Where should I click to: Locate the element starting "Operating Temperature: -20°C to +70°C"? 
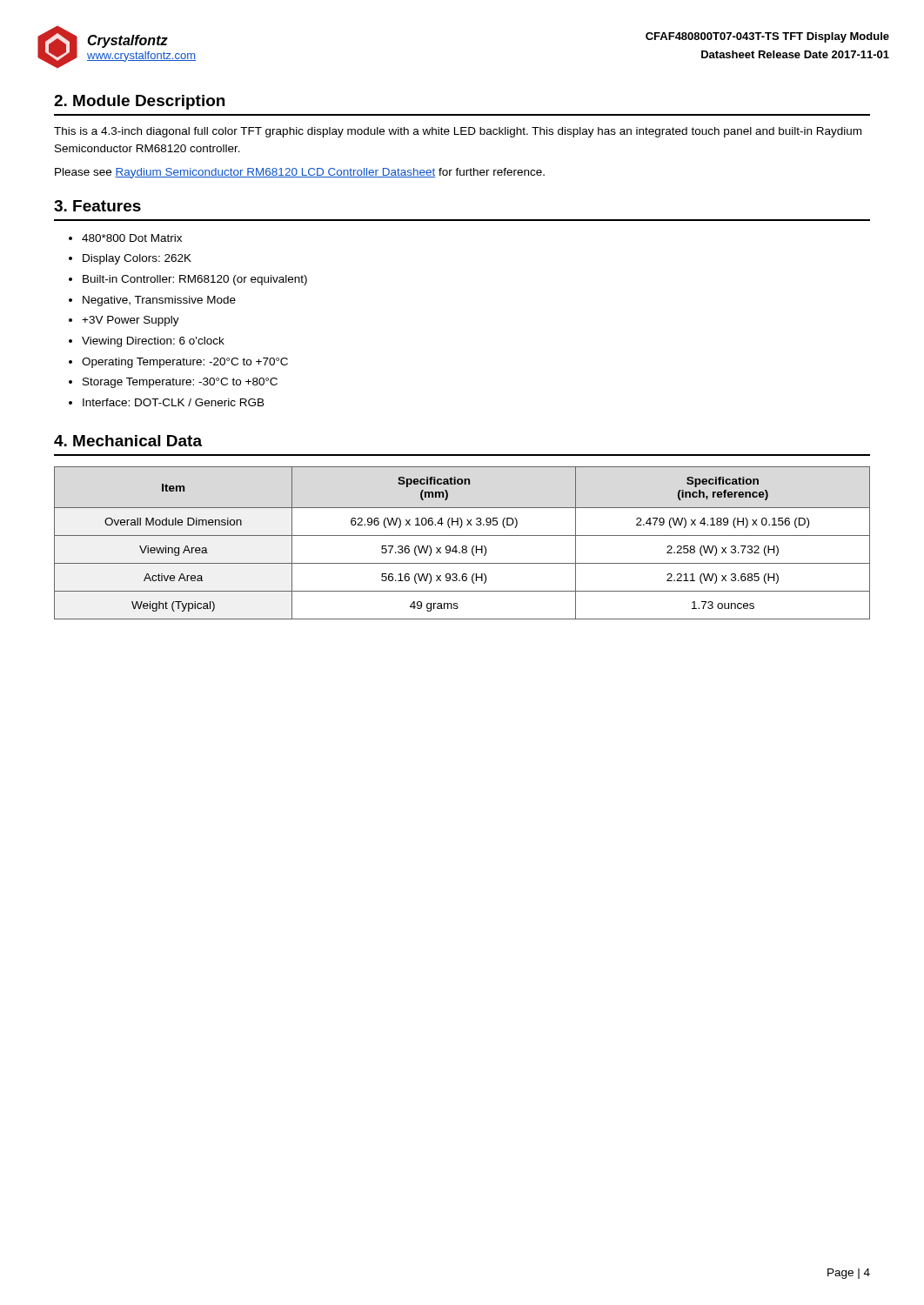185,361
